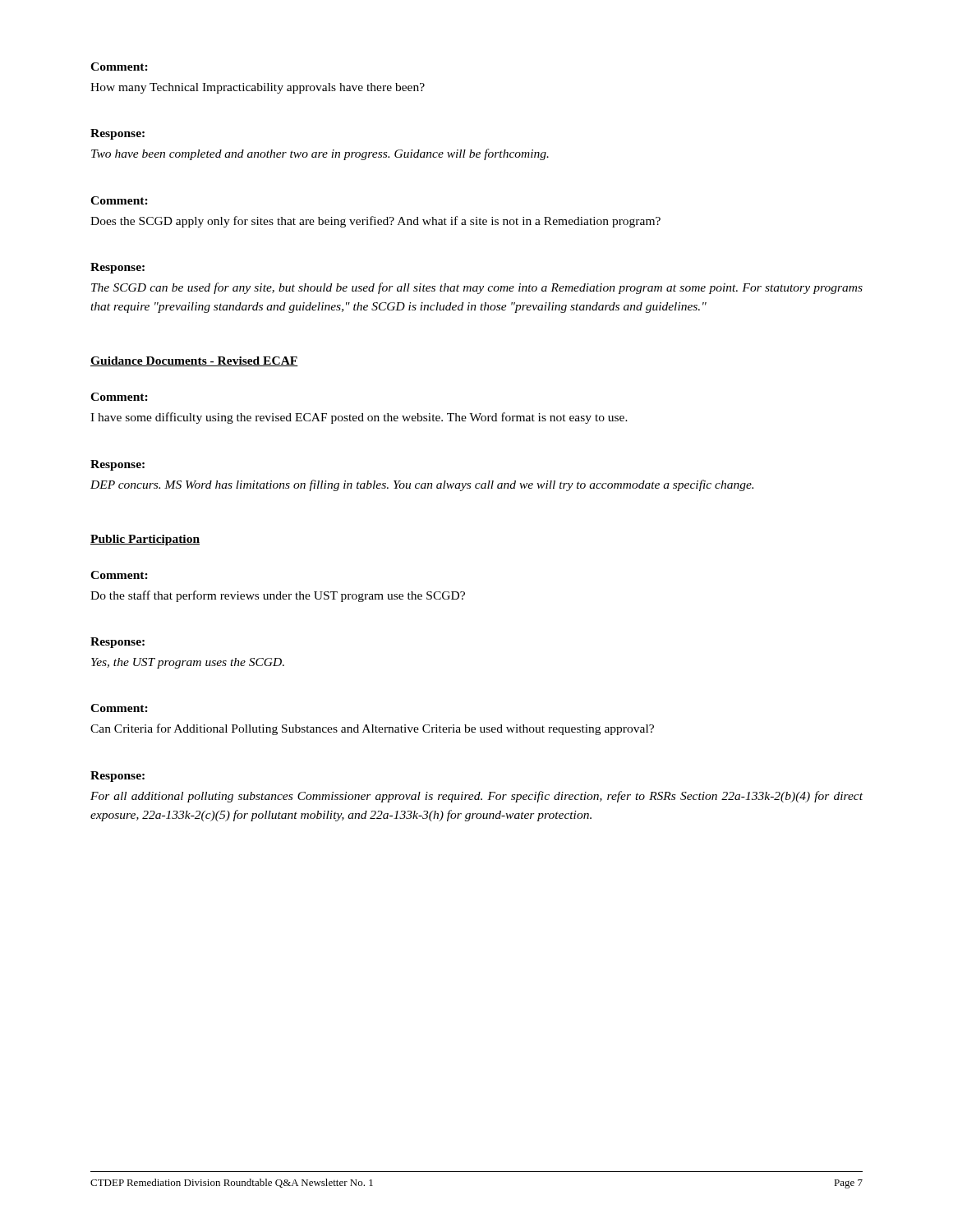The width and height of the screenshot is (953, 1232).
Task: Locate the block of text that opens with "Comment: Do the"
Action: click(119, 575)
